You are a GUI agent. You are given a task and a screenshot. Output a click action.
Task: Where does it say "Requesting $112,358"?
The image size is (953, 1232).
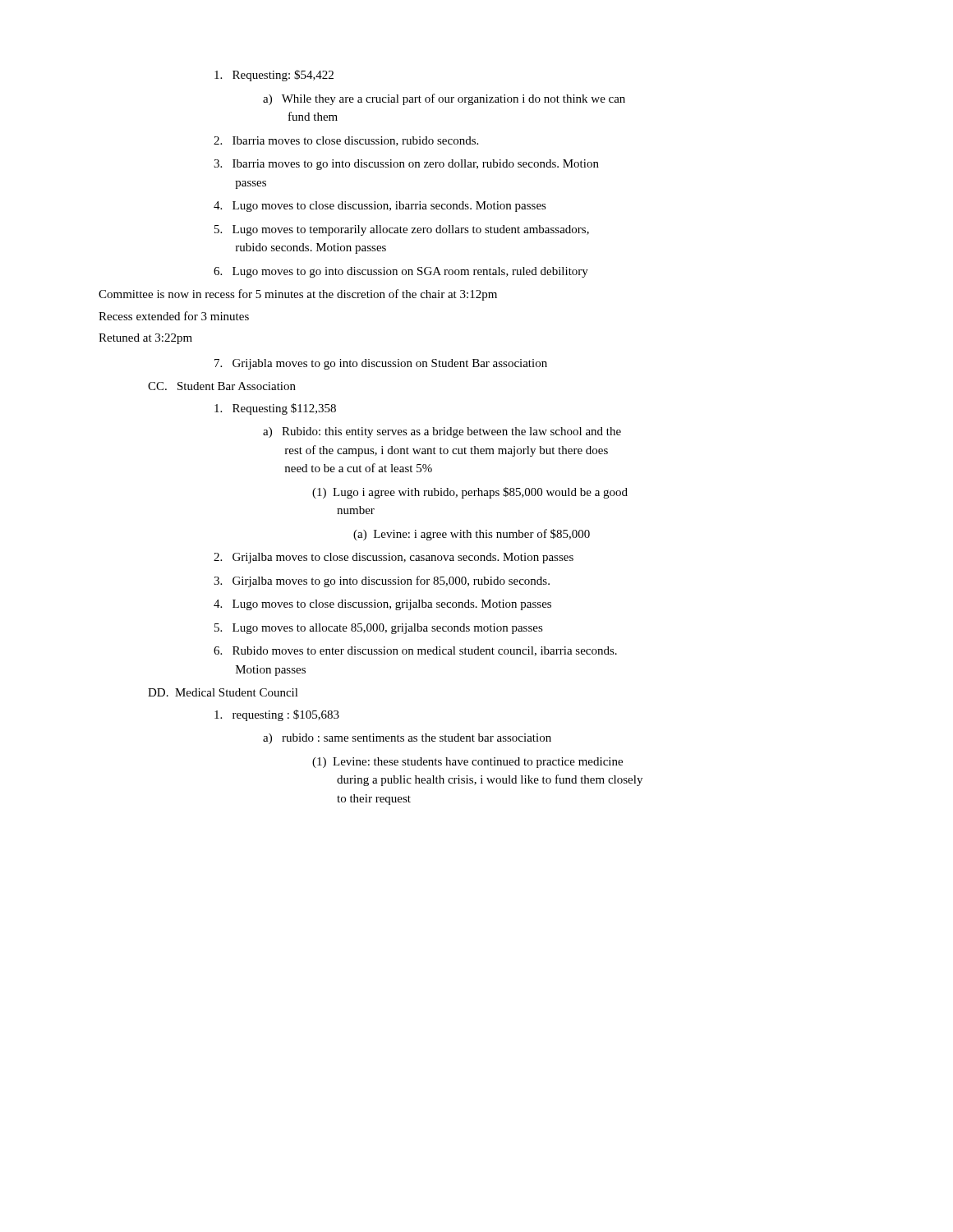click(275, 408)
